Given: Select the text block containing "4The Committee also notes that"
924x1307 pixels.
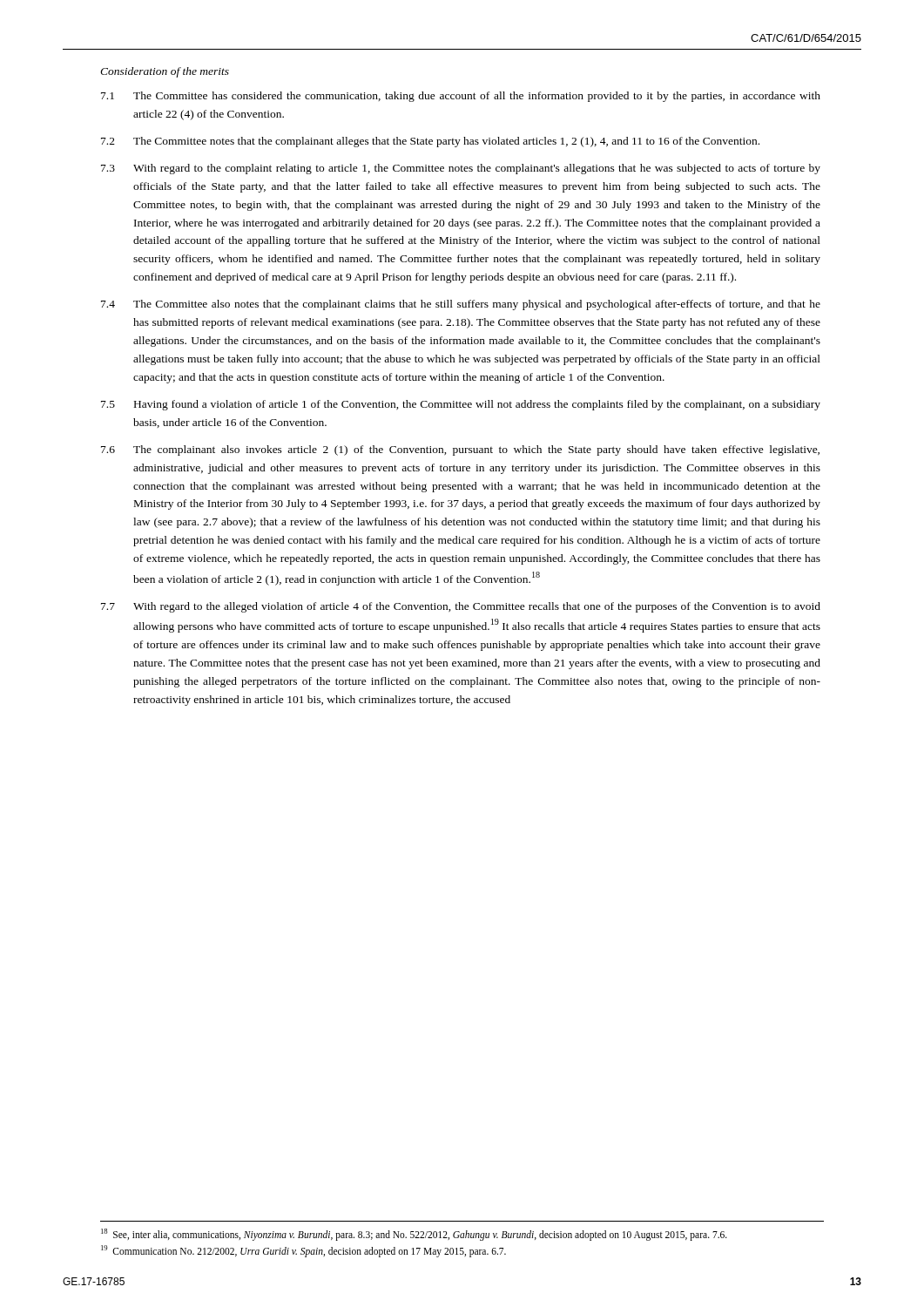Looking at the screenshot, I should 460,341.
